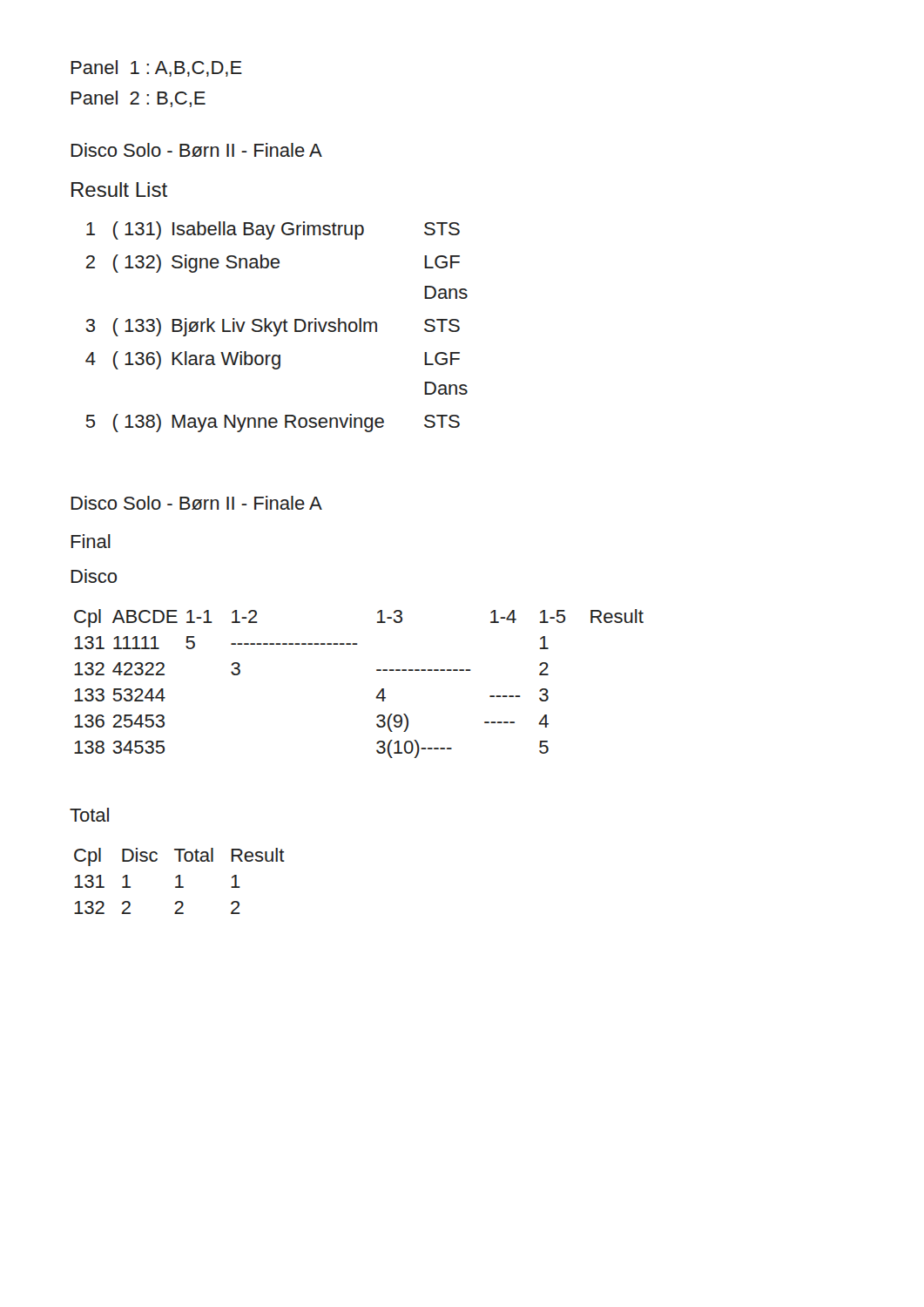Point to "5 ( 138) Maya Nynne Rosenvinge STS"
Screen dimensions: 1307x924
[290, 422]
